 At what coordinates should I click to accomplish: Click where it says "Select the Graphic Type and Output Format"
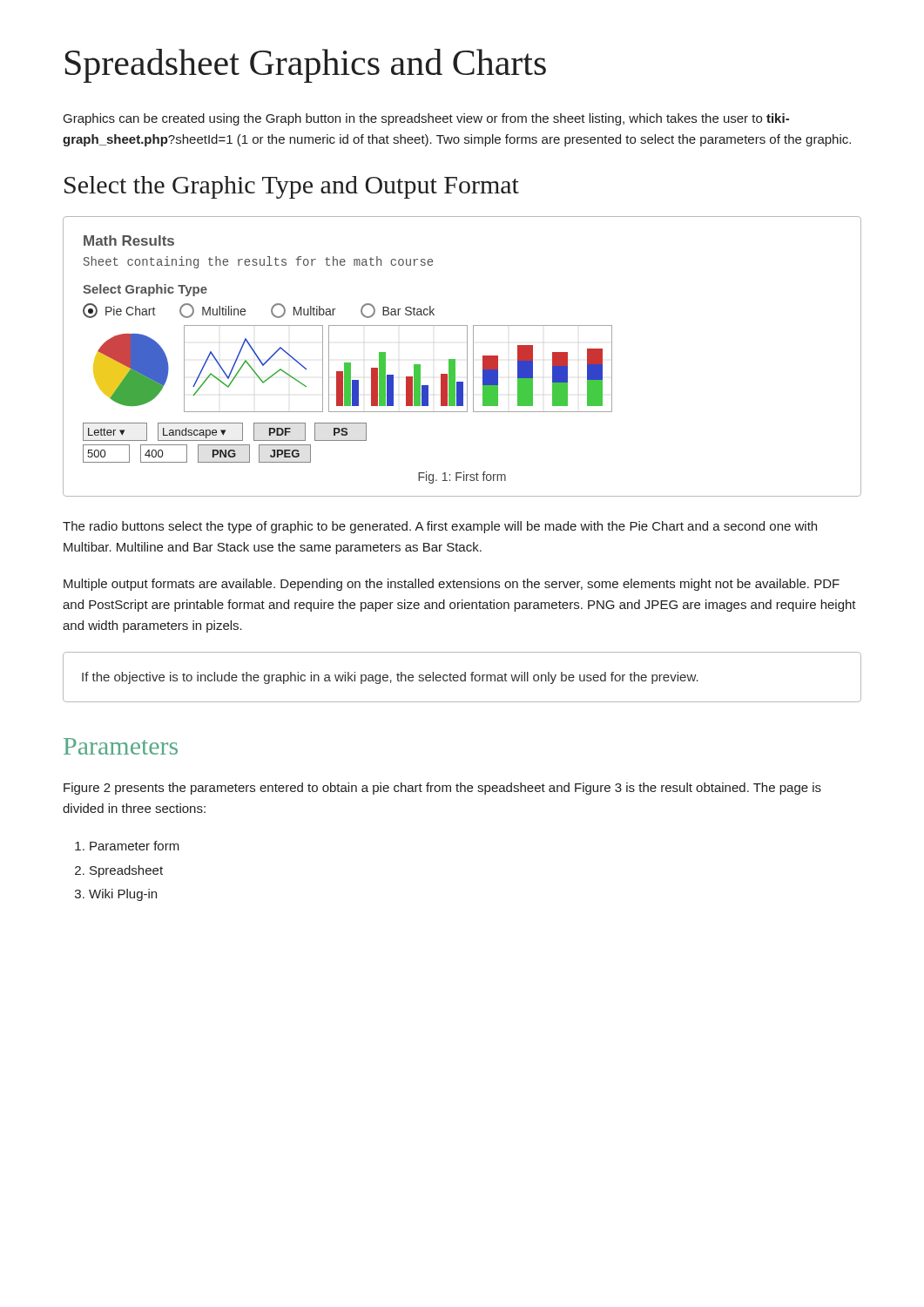462,185
